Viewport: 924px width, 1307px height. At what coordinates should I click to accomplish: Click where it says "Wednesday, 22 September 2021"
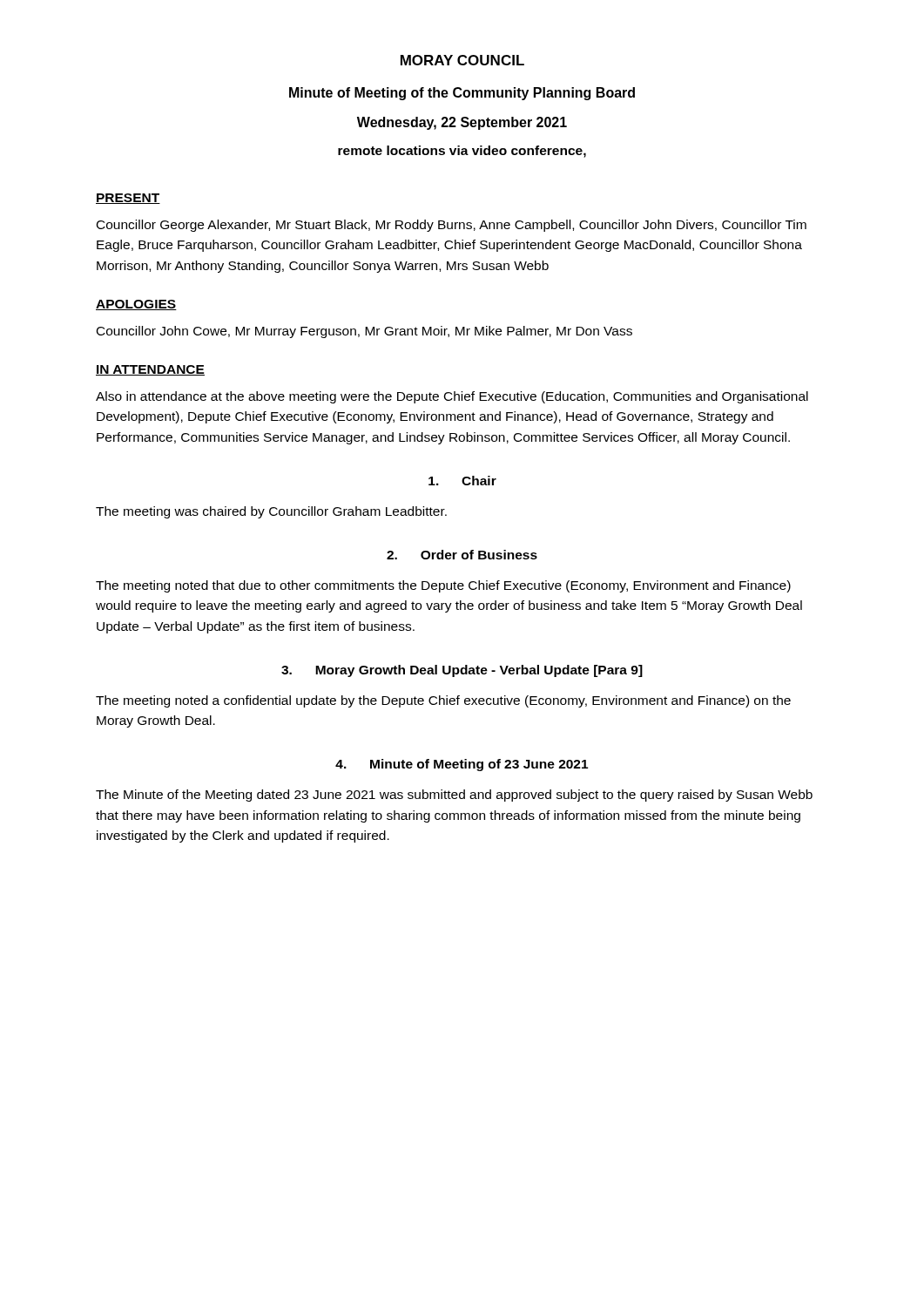[x=462, y=122]
